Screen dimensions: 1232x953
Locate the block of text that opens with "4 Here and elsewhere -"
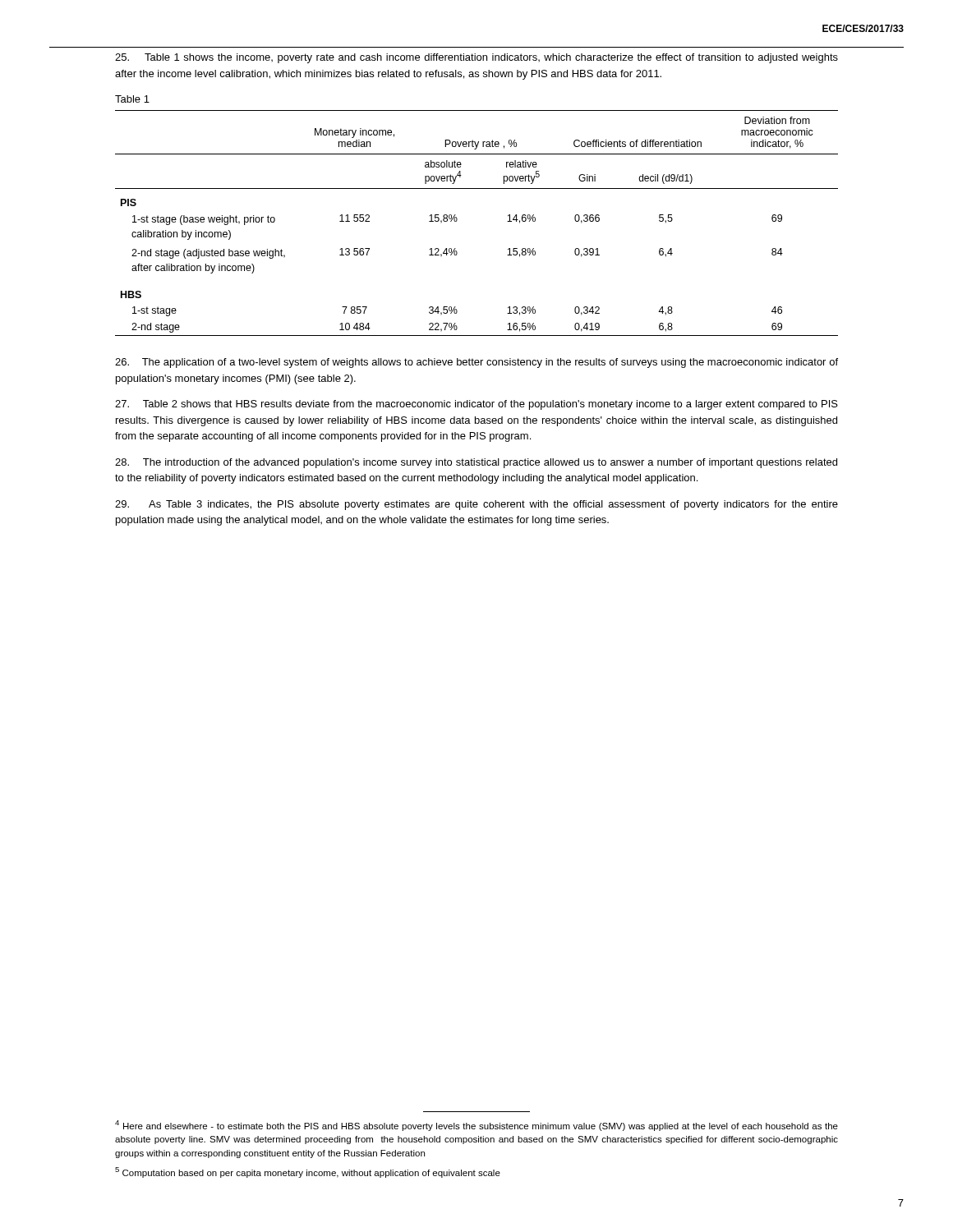click(x=476, y=1138)
